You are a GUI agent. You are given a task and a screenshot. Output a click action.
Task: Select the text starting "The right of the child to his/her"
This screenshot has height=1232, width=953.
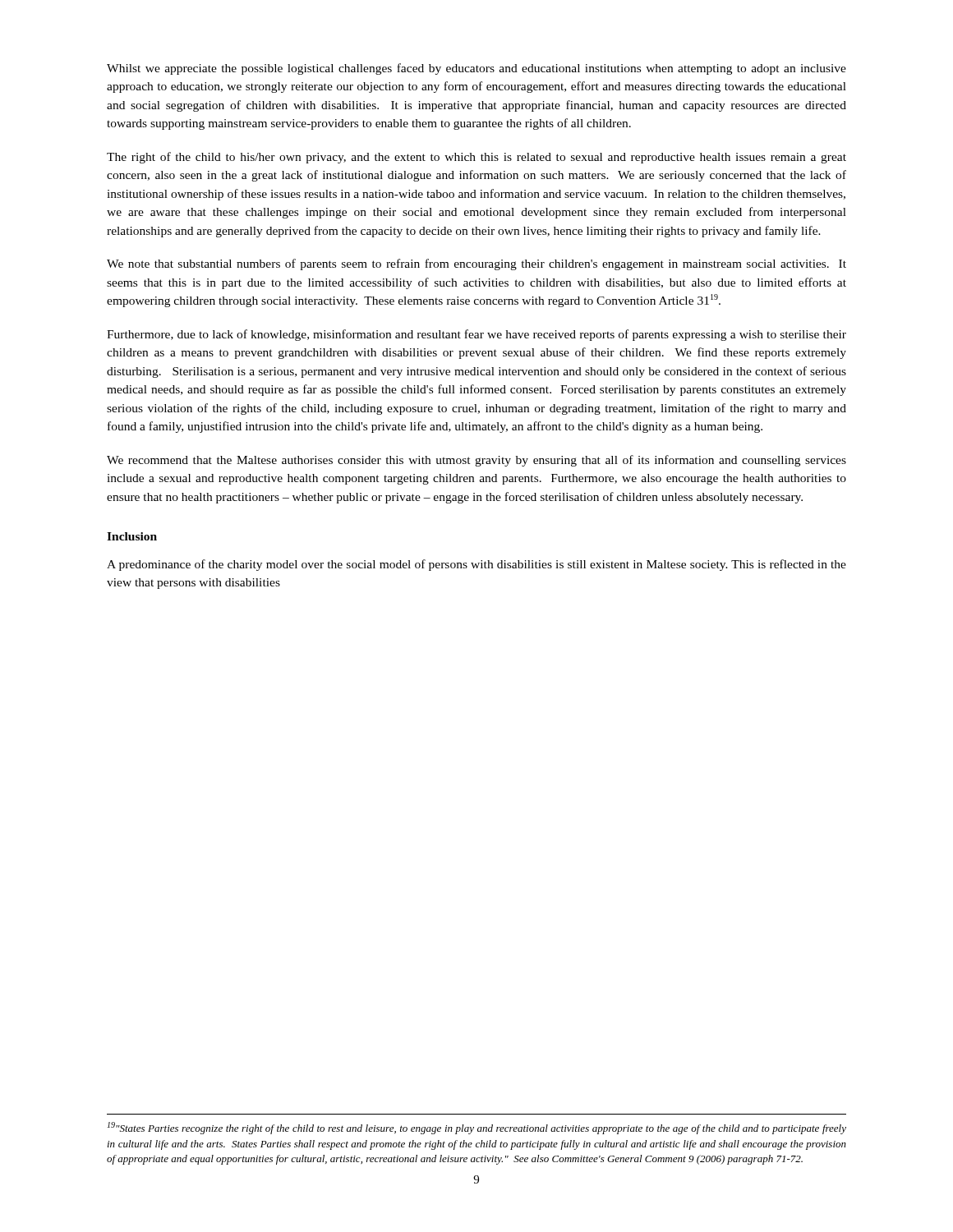tap(476, 193)
